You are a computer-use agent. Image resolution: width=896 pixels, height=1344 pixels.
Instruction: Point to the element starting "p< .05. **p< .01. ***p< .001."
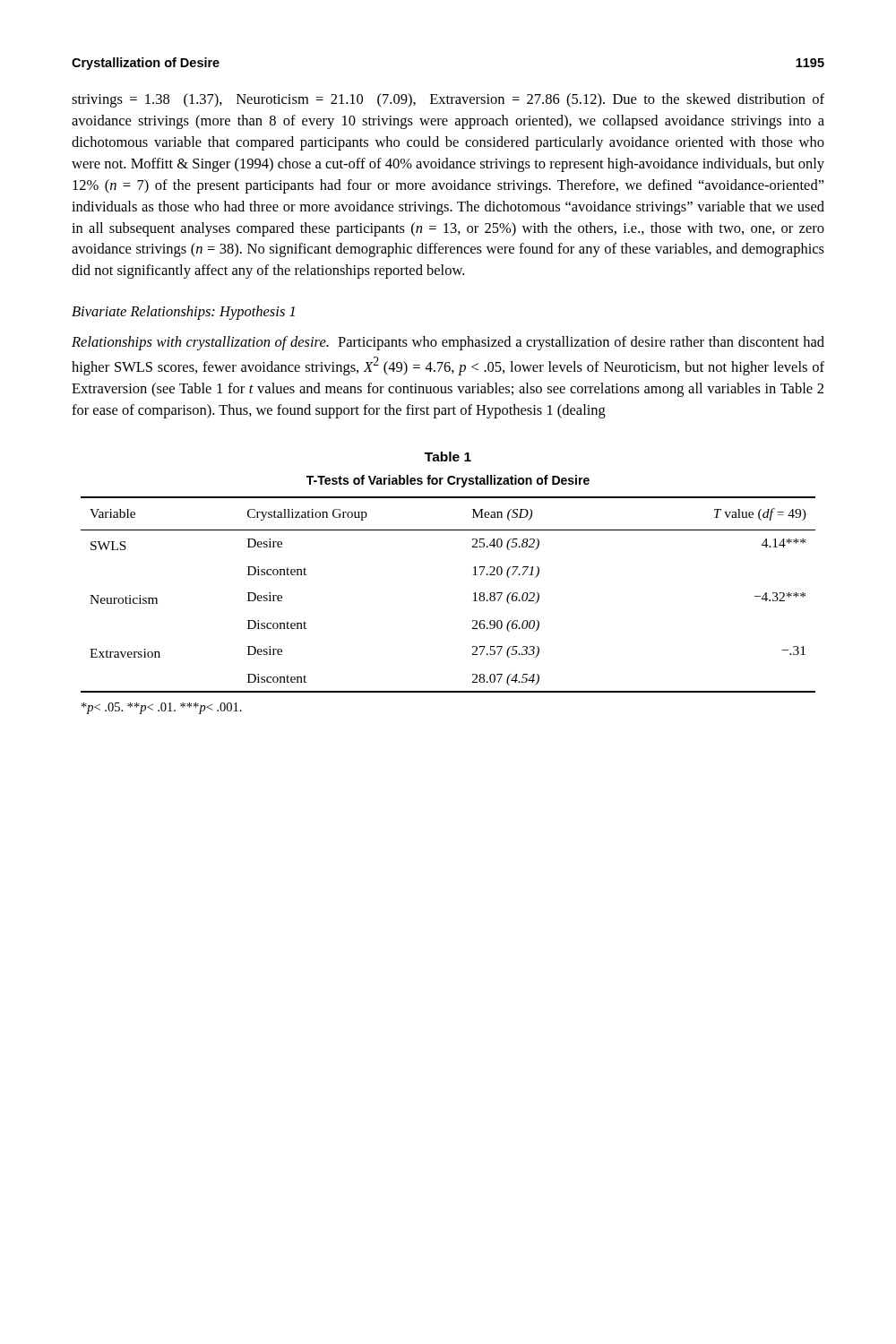(161, 707)
